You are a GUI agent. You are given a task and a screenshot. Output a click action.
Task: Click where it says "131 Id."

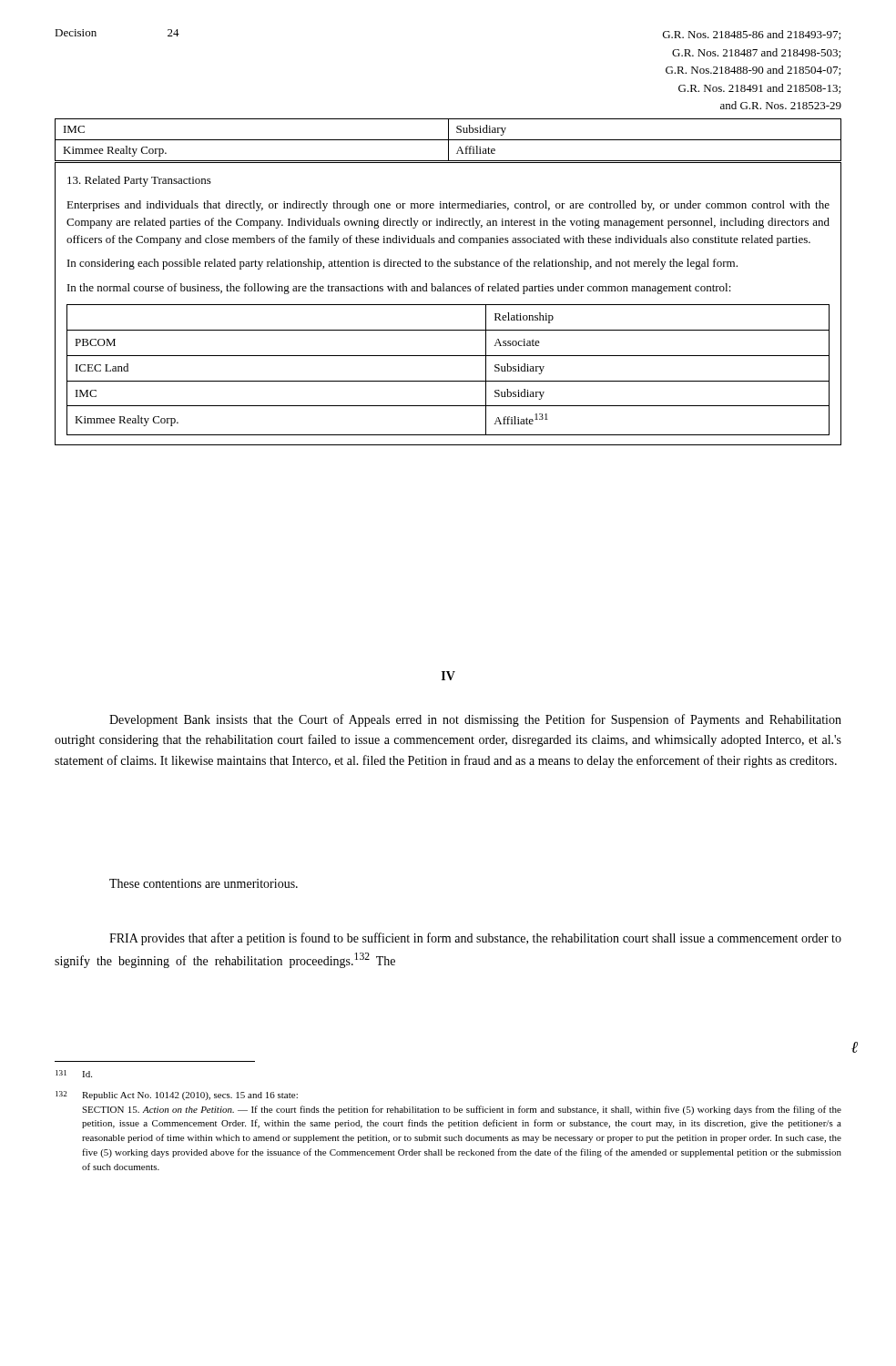click(74, 1076)
